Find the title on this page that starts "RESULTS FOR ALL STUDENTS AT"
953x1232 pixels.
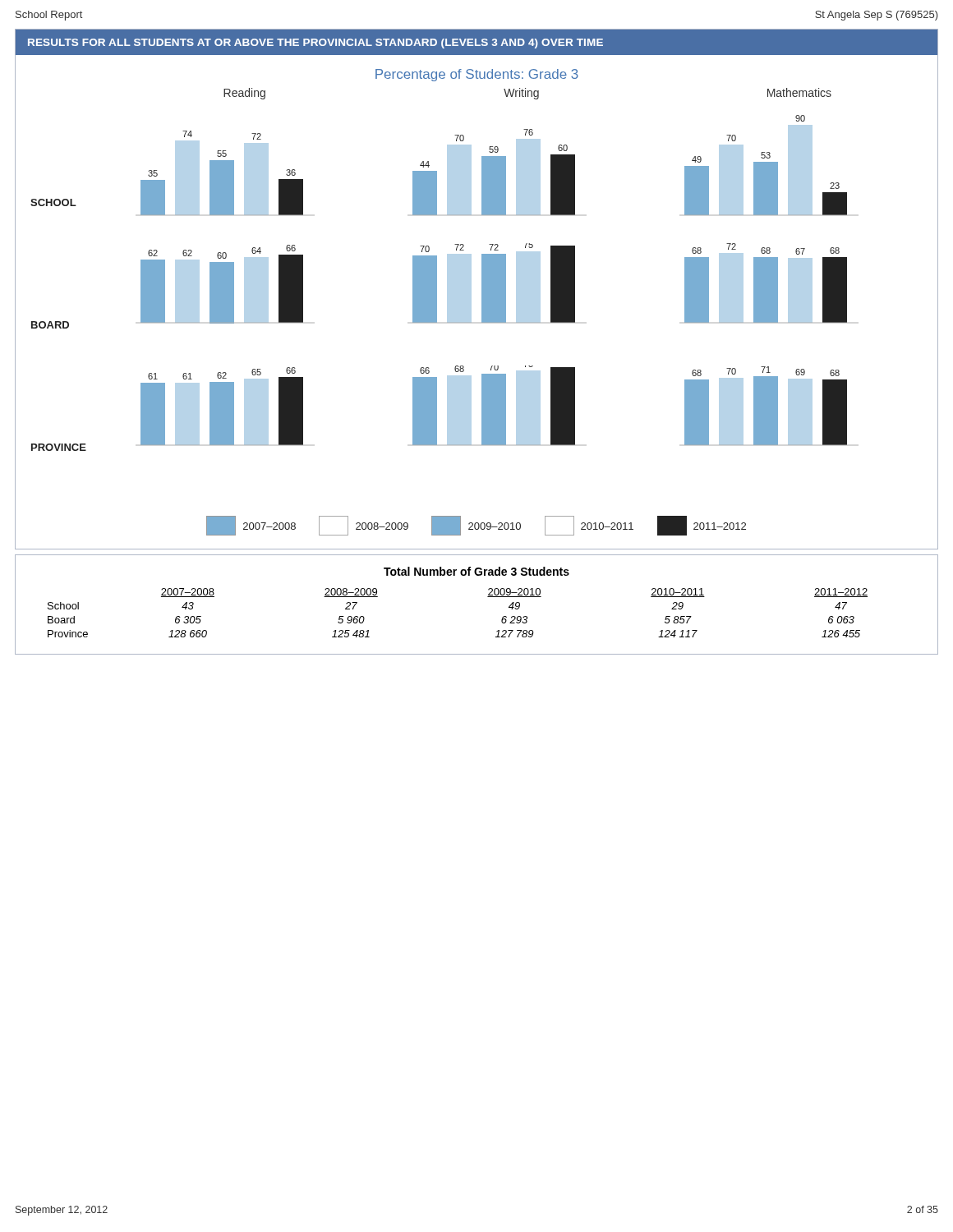pyautogui.click(x=476, y=289)
